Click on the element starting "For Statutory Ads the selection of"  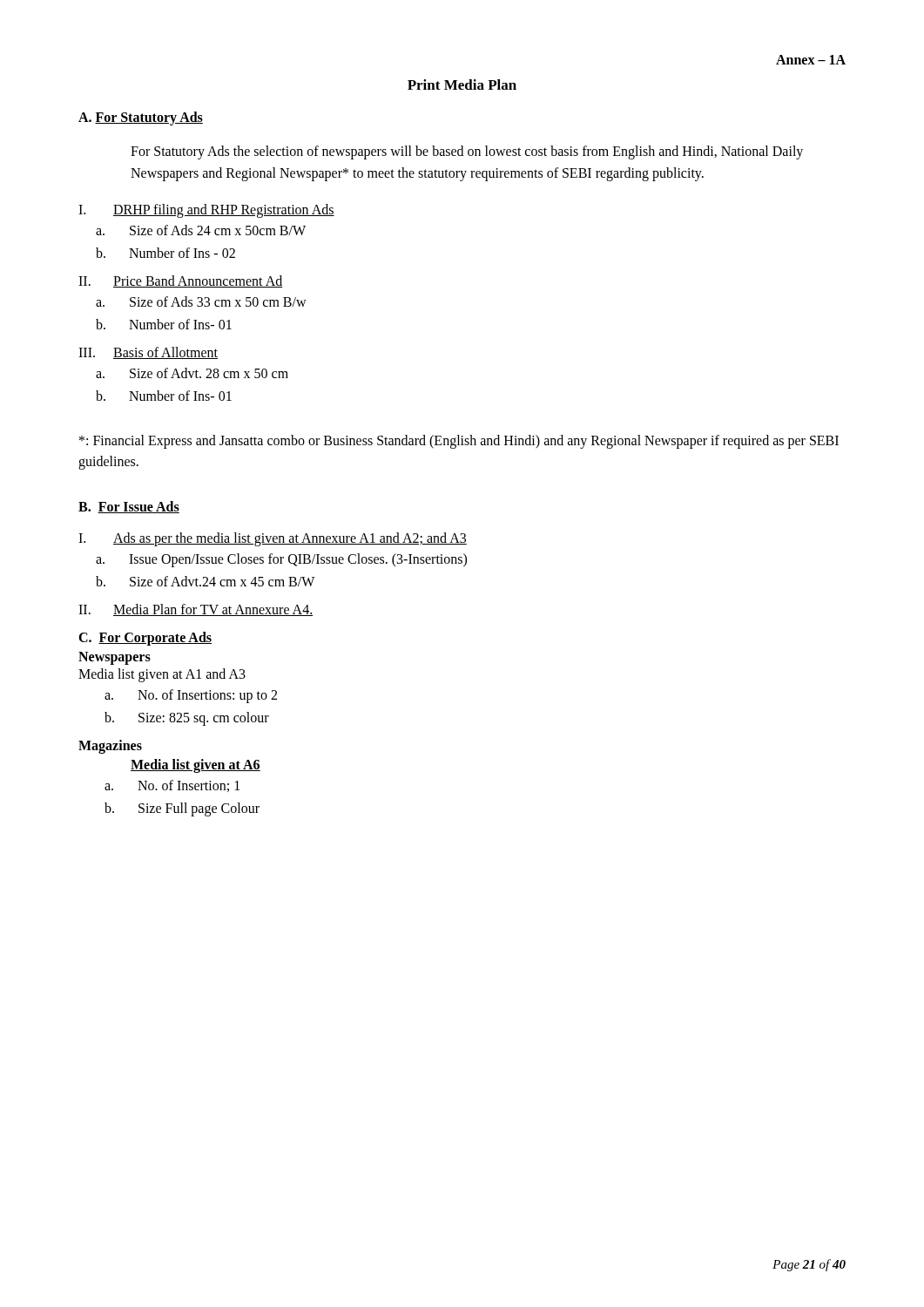[x=467, y=162]
